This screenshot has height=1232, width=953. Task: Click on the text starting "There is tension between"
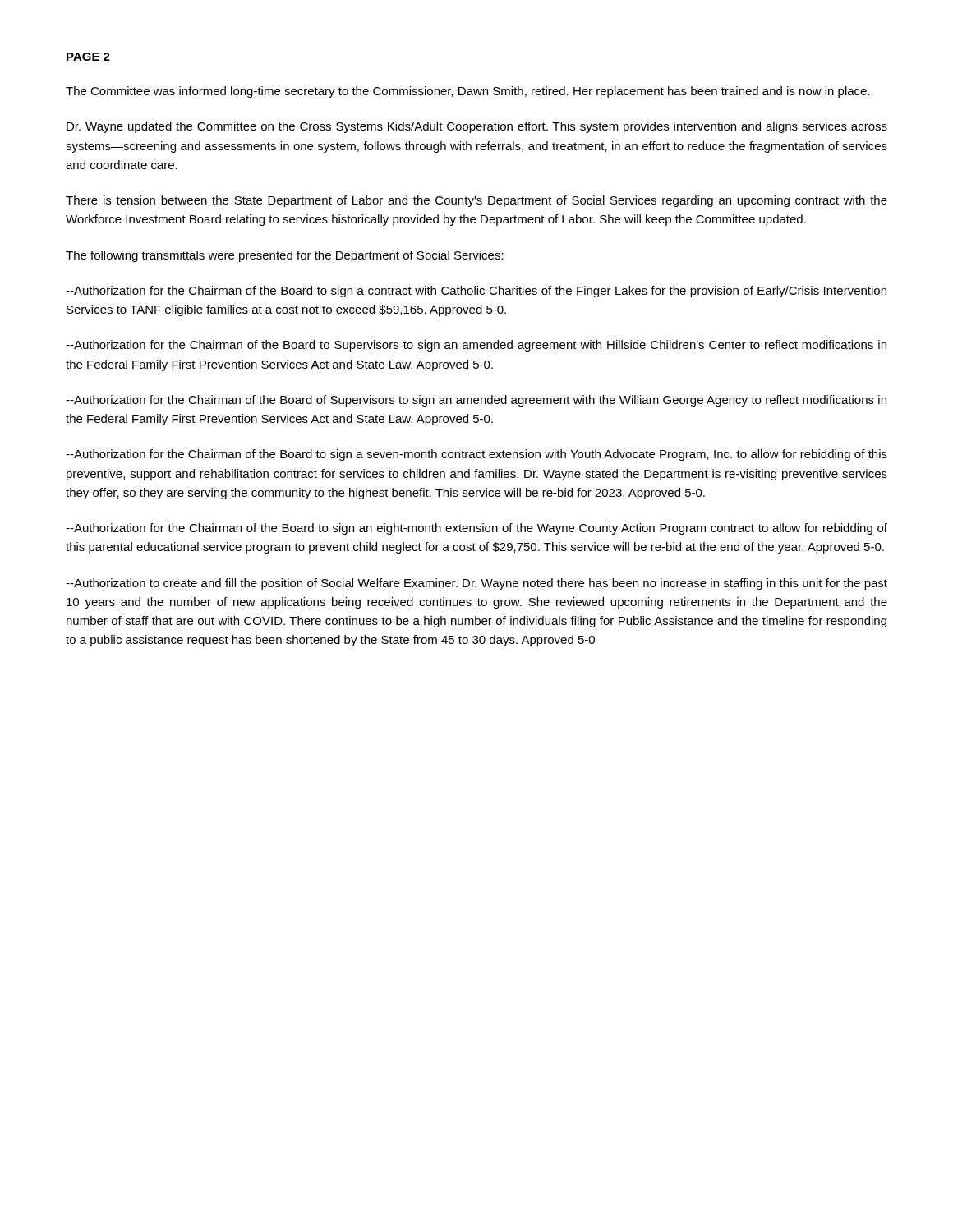[476, 210]
